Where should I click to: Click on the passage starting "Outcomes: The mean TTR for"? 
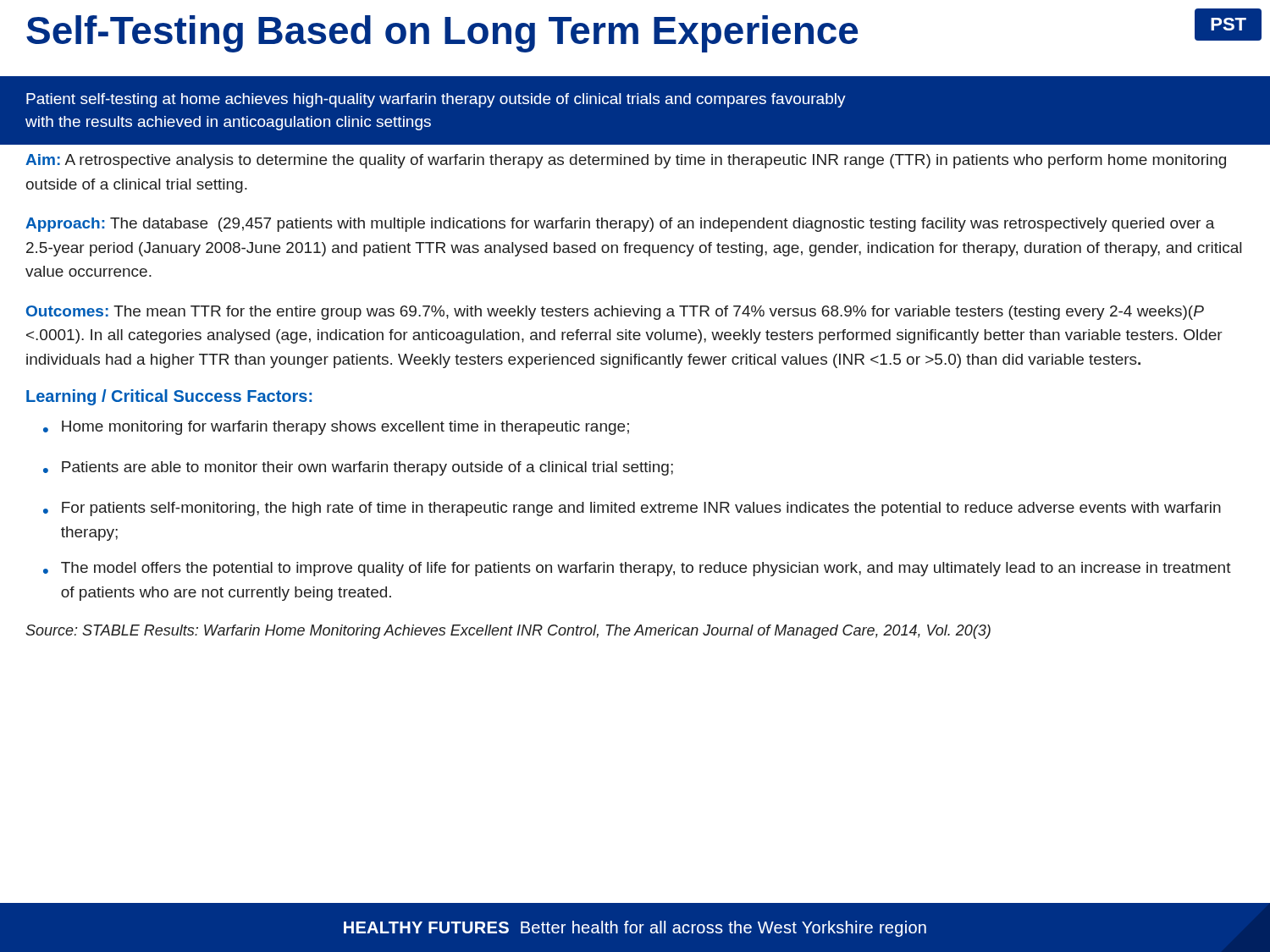pyautogui.click(x=624, y=335)
